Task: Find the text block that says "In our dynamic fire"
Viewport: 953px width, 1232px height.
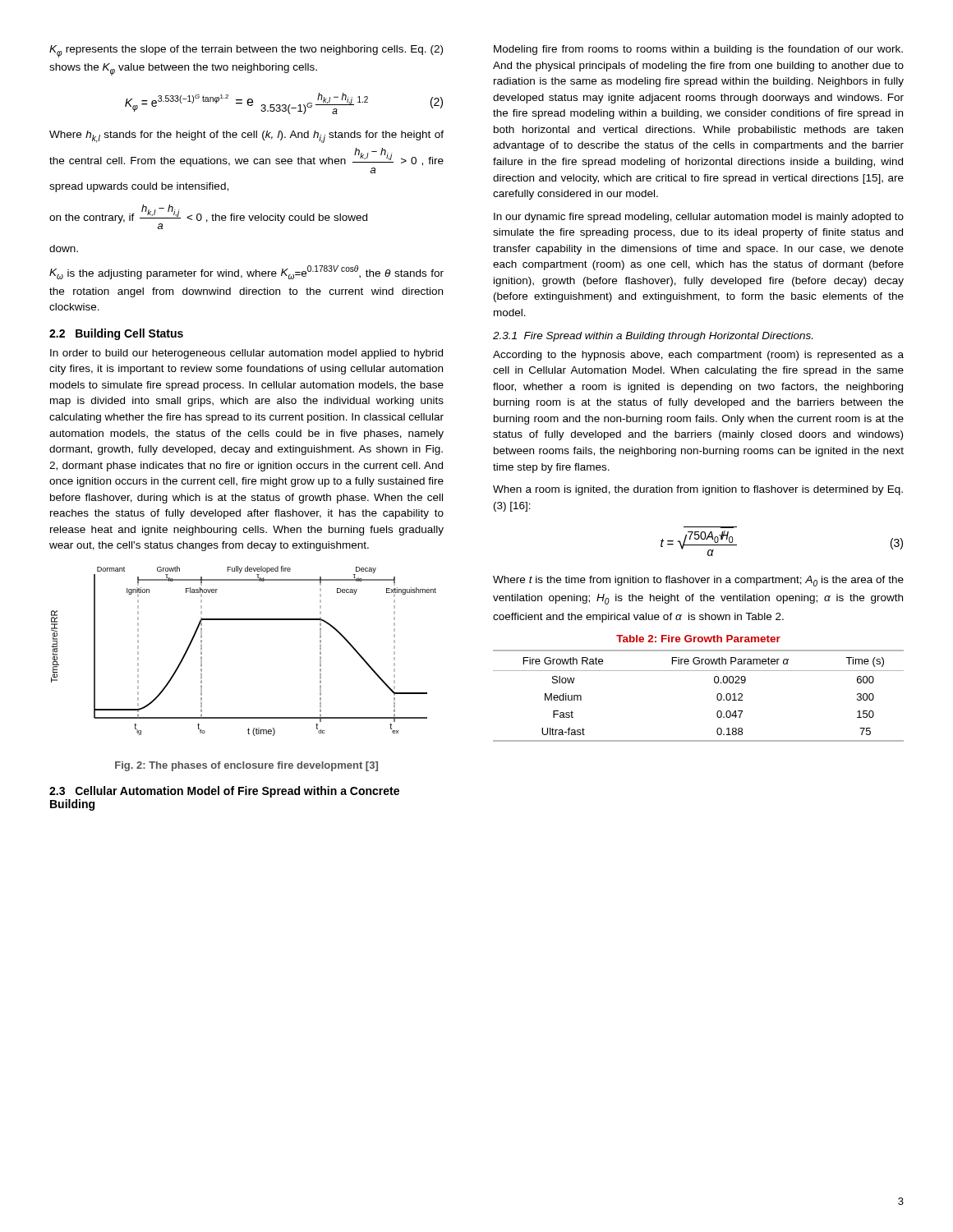Action: tap(698, 265)
